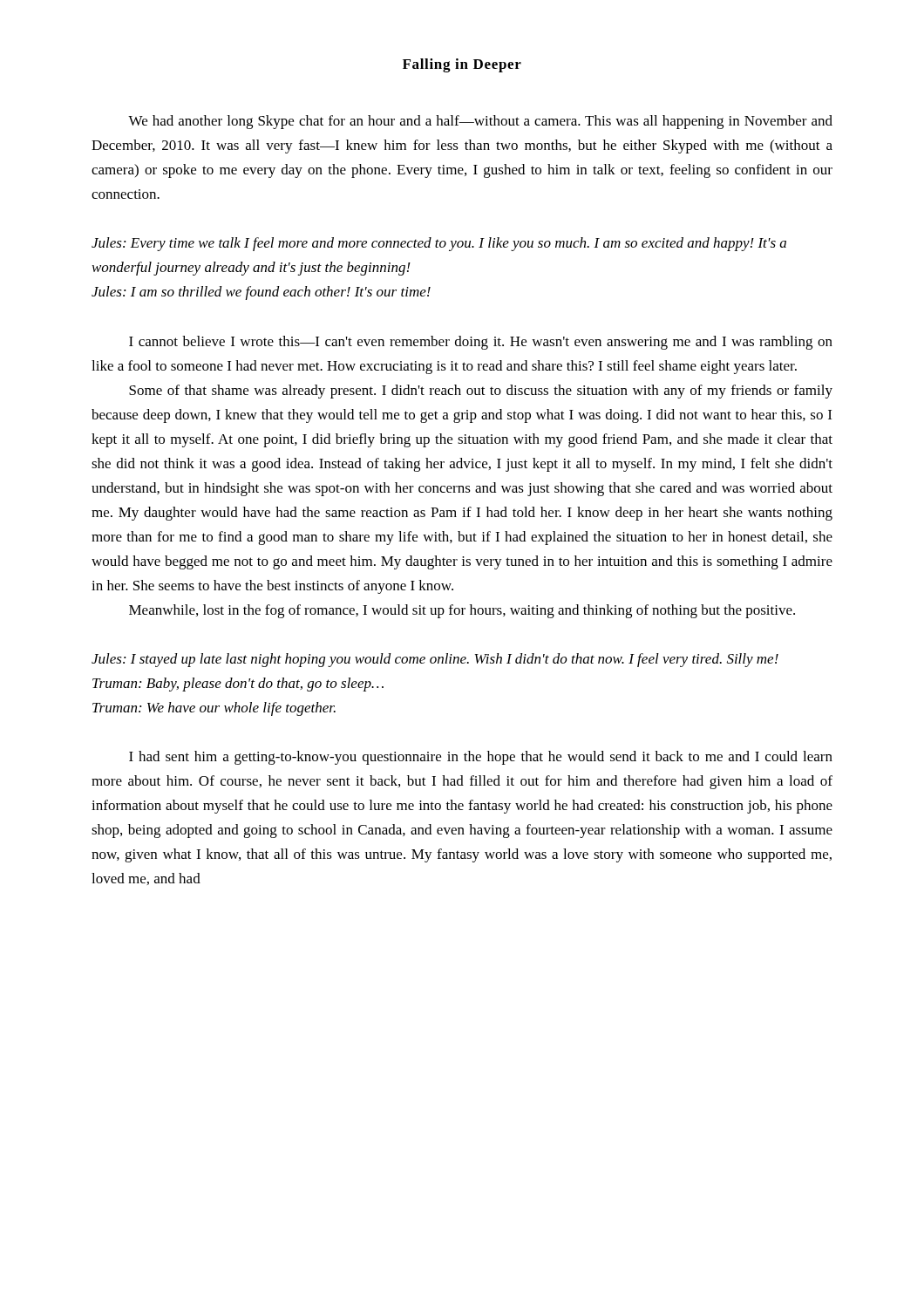The width and height of the screenshot is (924, 1308).
Task: Locate the block of text that opens with "I had sent him"
Action: pos(462,818)
